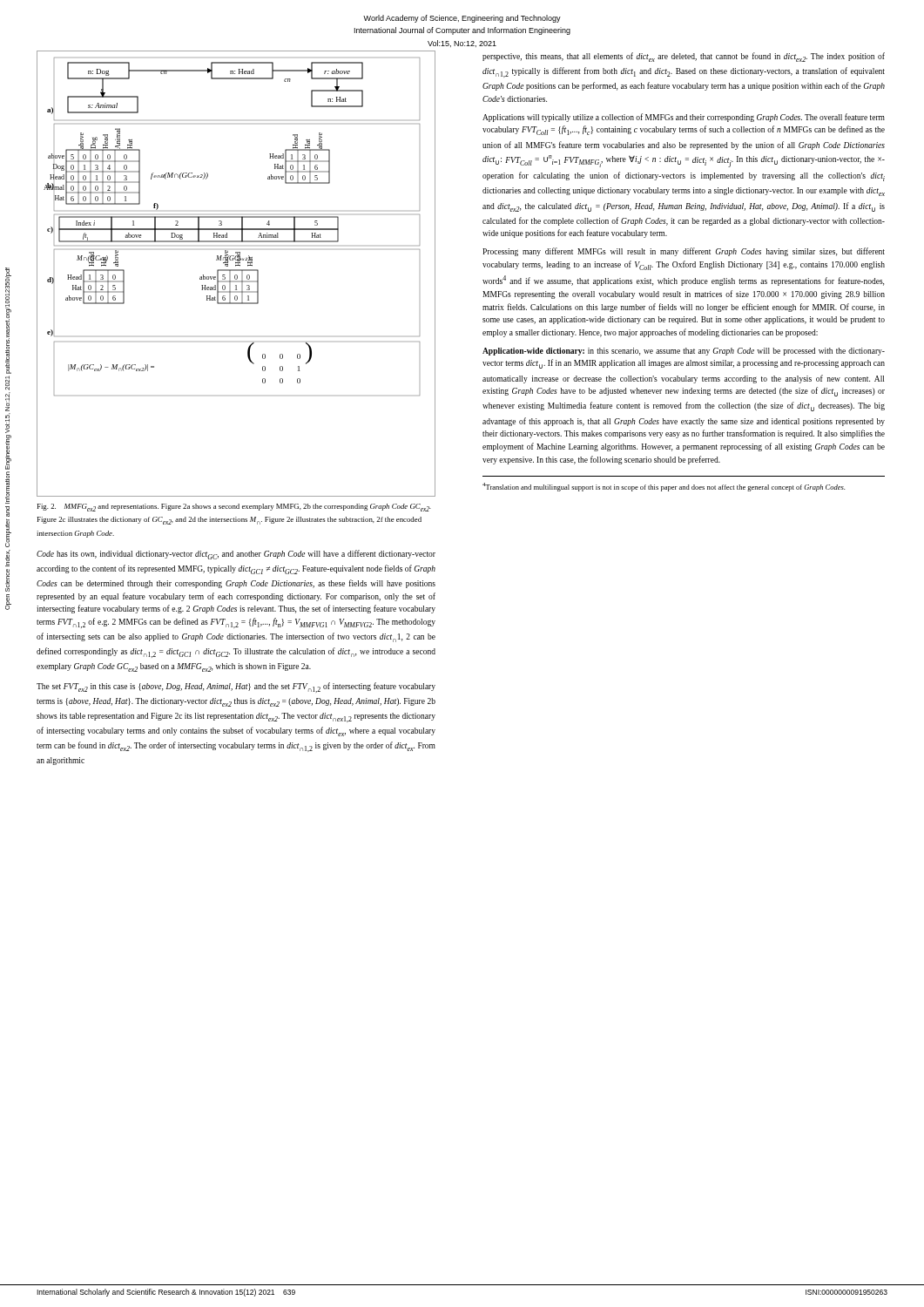Locate the text block with the text "perspective, this means, that all"
This screenshot has height=1307, width=924.
click(x=684, y=78)
